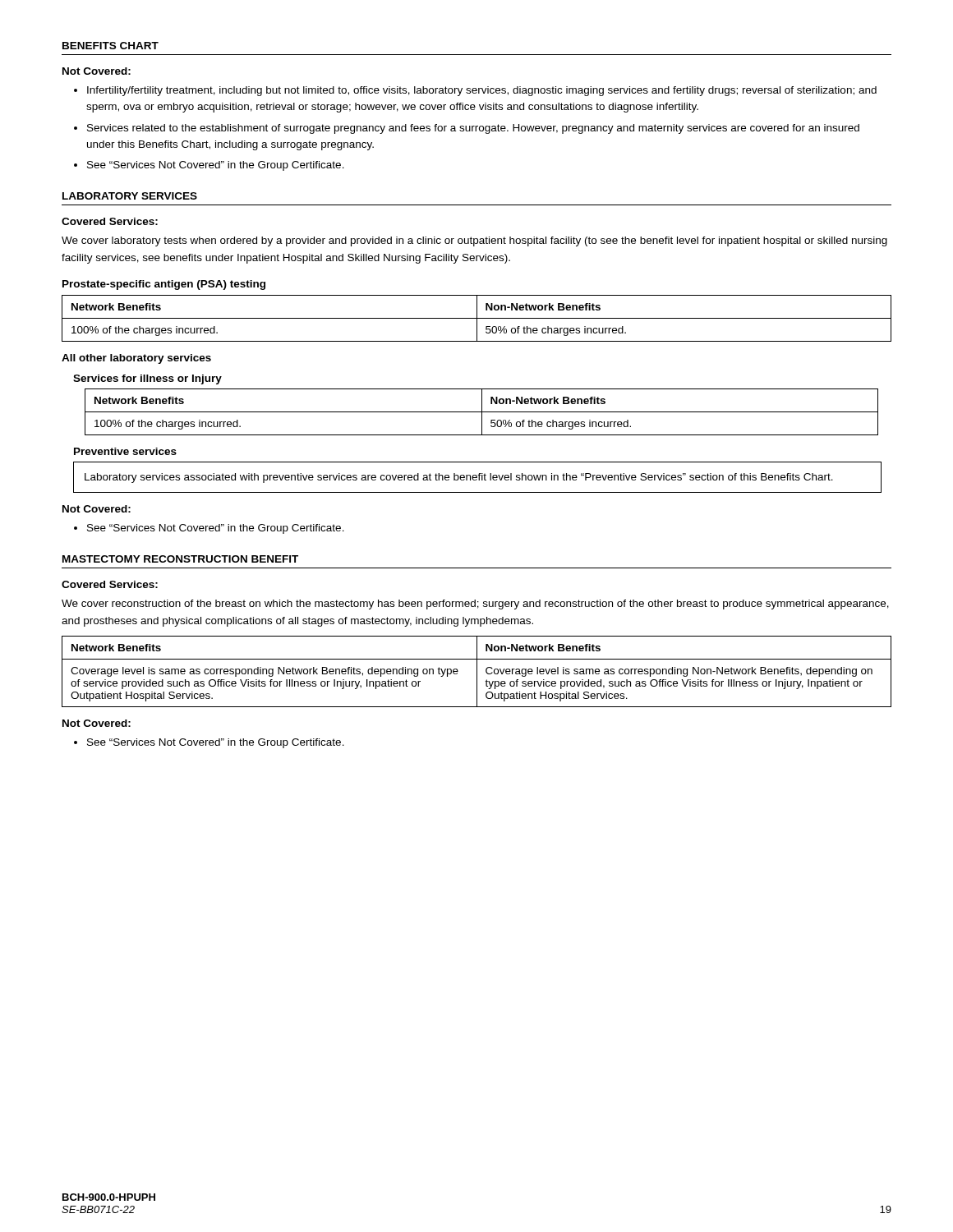Locate the section header containing "Prostate-specific antigen (PSA) testing"
This screenshot has width=953, height=1232.
point(164,284)
